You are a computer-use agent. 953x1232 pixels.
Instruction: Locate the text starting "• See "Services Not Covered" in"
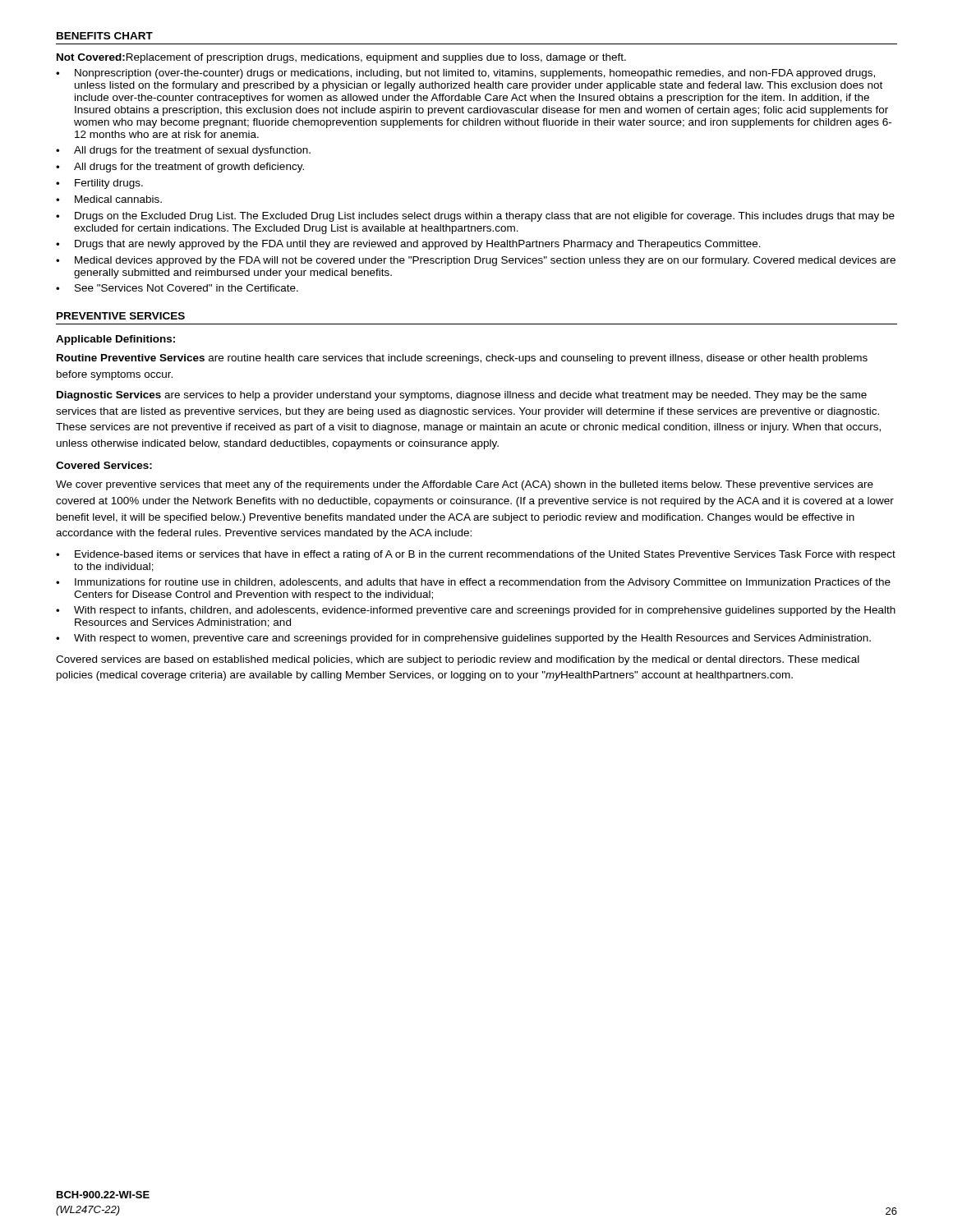point(177,288)
